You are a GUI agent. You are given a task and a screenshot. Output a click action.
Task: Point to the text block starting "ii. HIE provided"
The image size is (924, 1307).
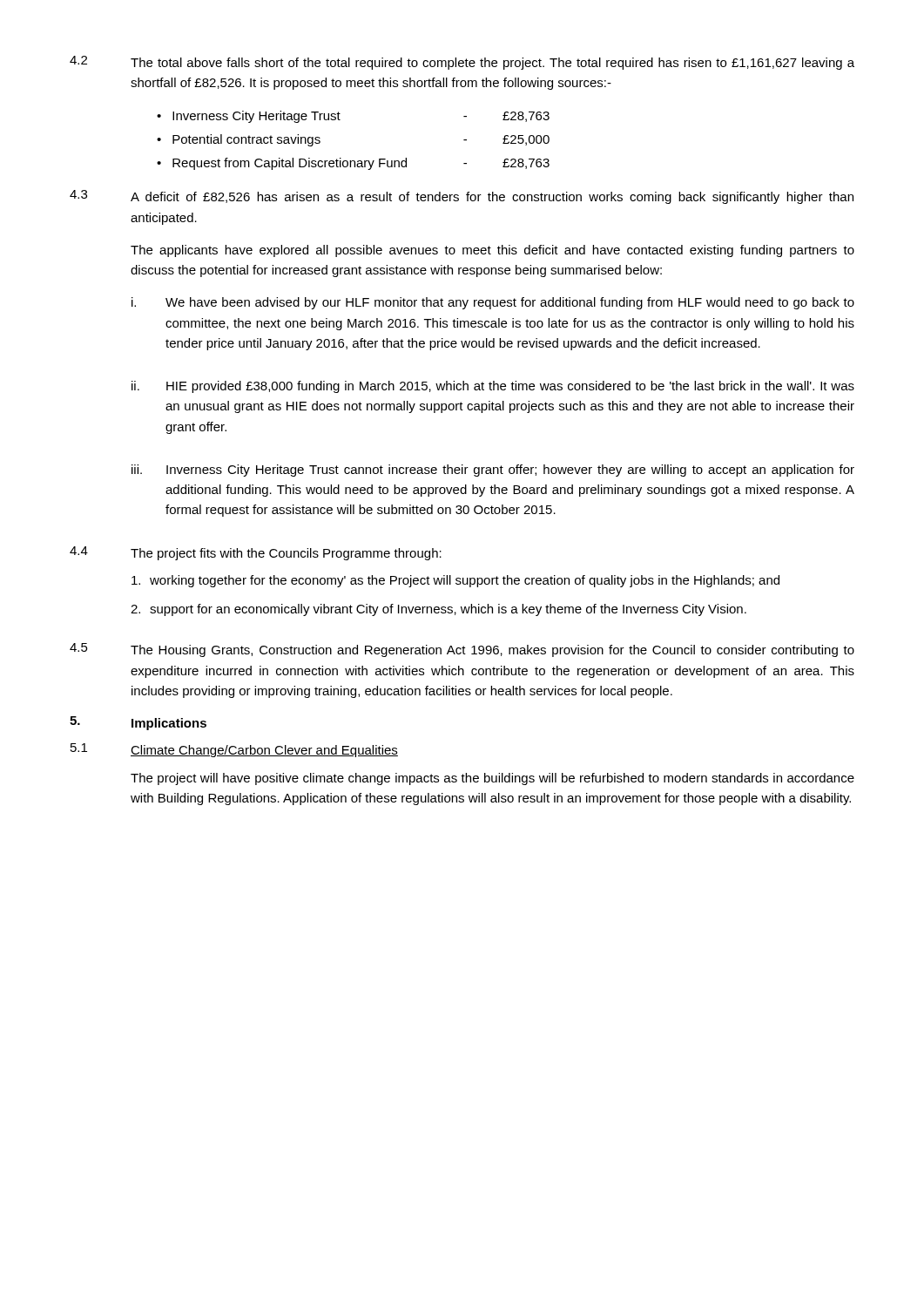pyautogui.click(x=462, y=411)
